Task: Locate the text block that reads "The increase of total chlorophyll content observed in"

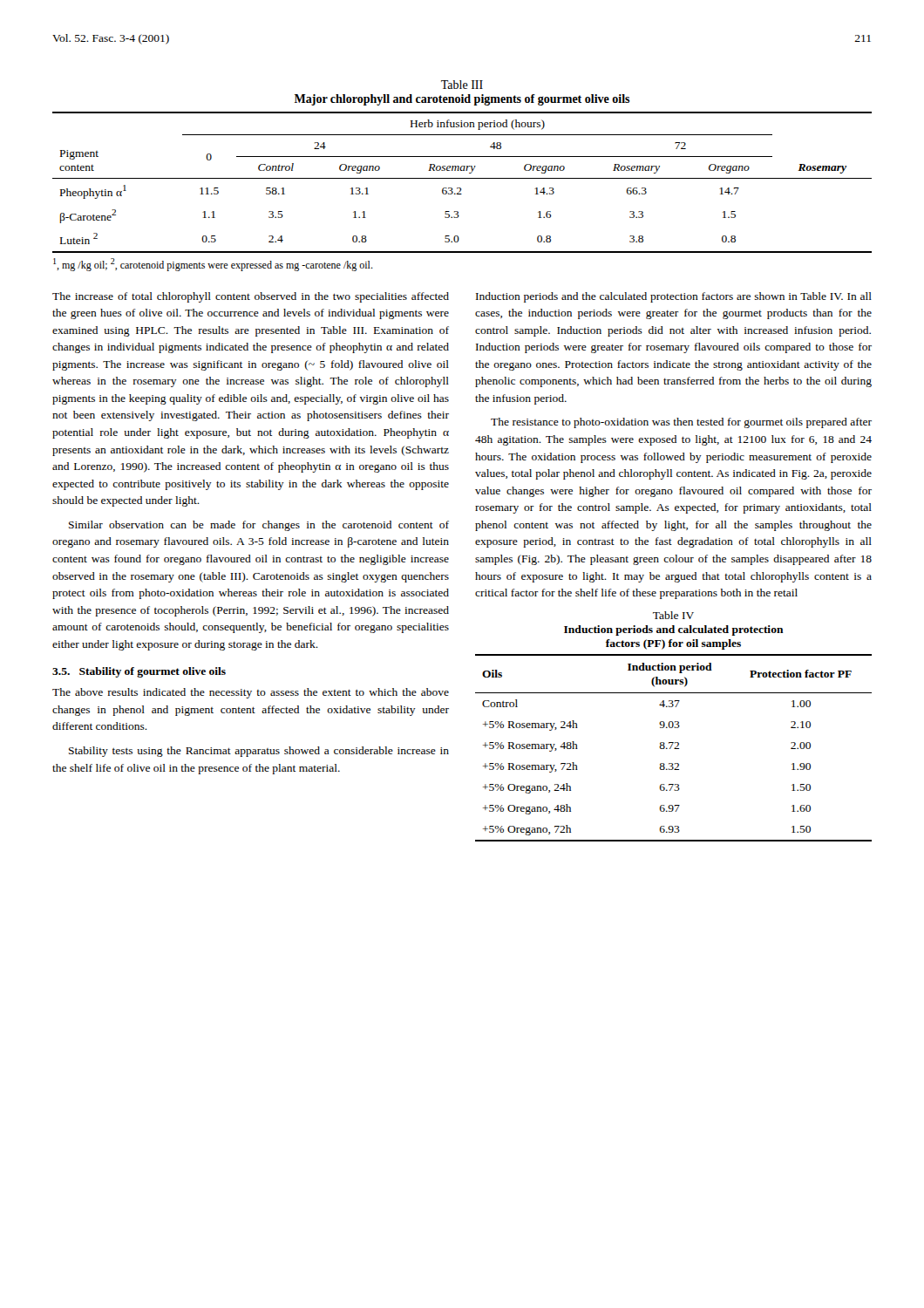Action: click(x=251, y=470)
